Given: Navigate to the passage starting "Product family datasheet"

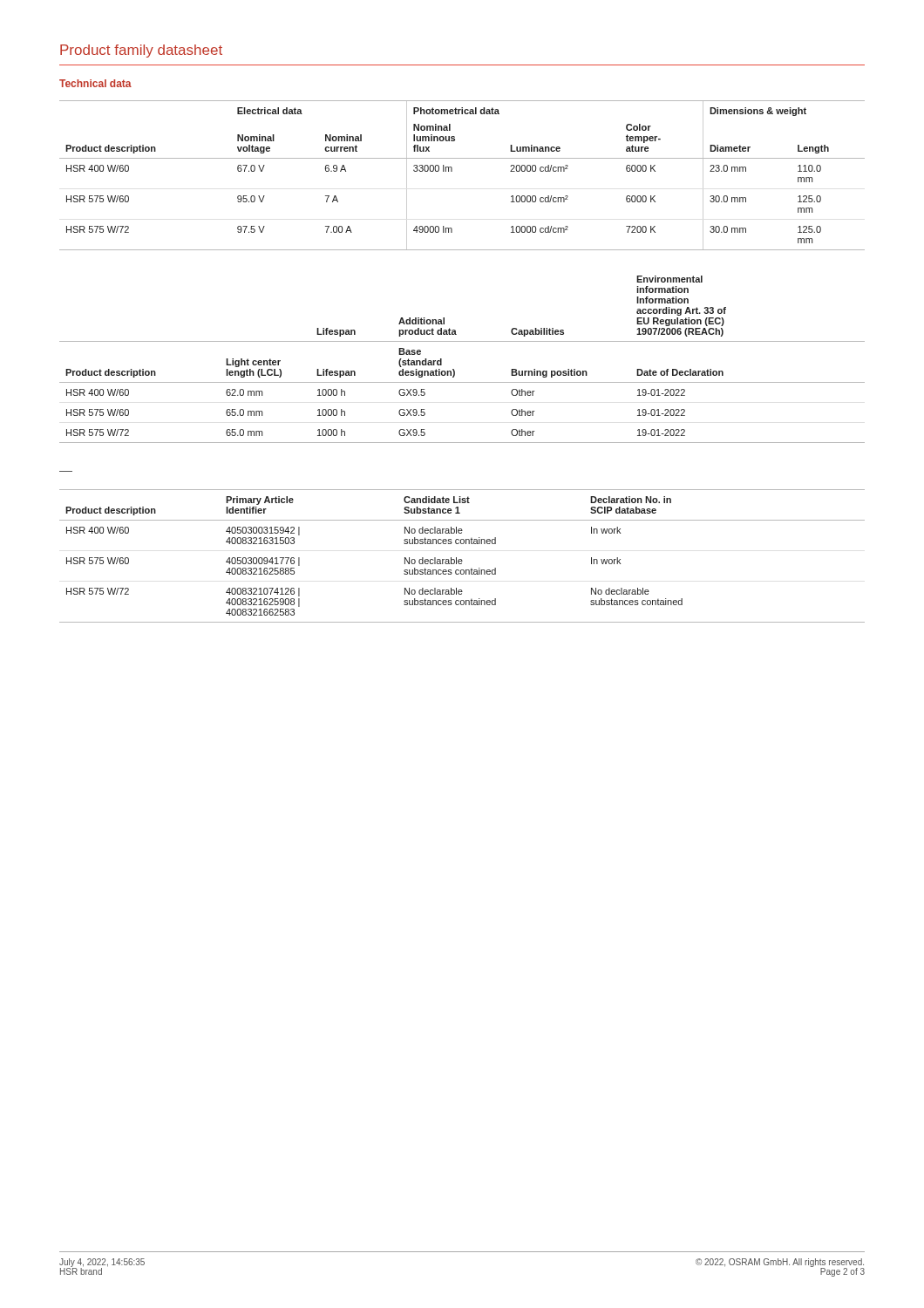Looking at the screenshot, I should click(141, 50).
